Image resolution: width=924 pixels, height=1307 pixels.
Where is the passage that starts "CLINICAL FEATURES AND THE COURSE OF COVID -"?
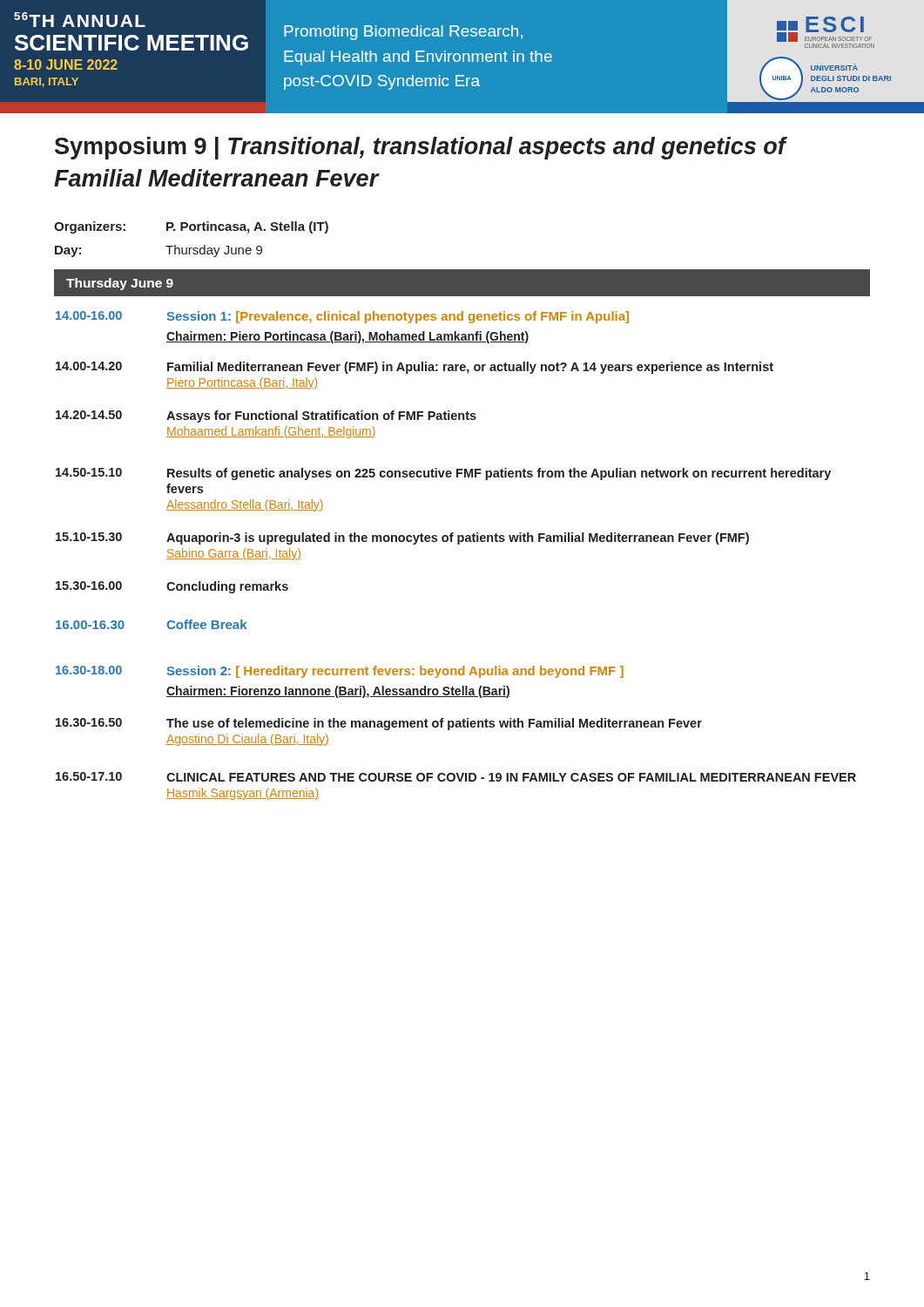(x=511, y=785)
